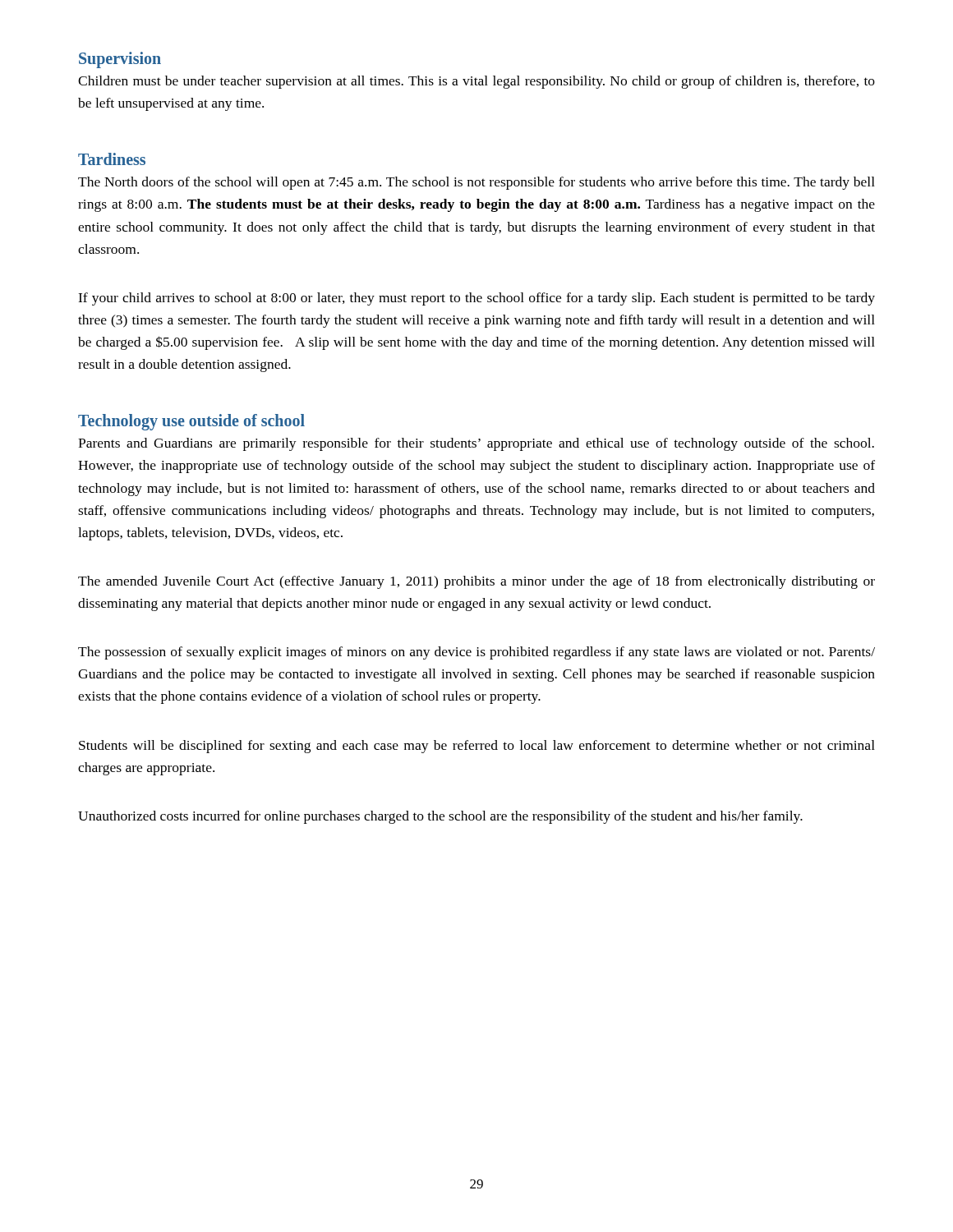
Task: Find the element starting "Students will be disciplined for sexting"
Action: point(476,756)
